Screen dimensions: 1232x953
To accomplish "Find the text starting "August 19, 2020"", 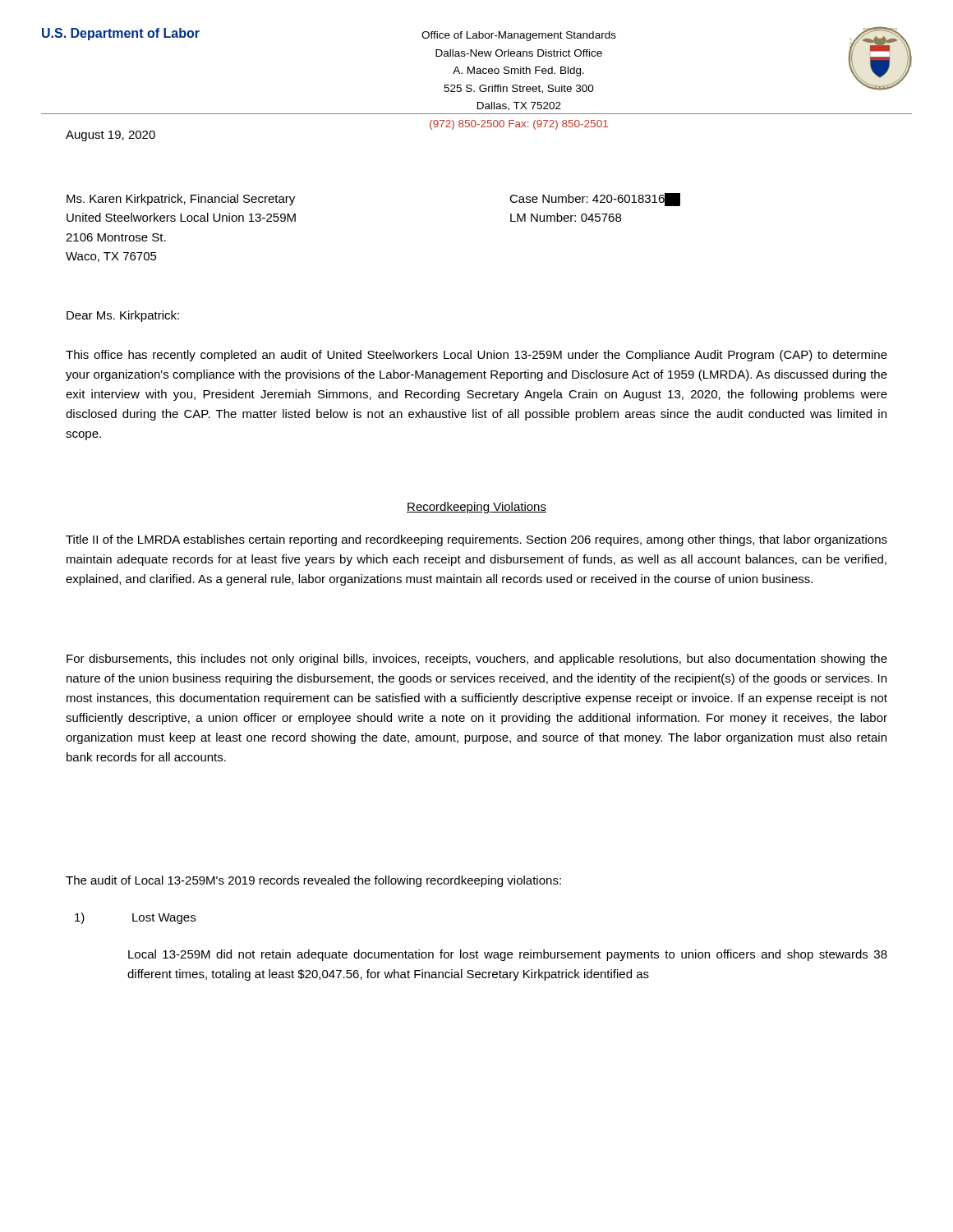I will (111, 134).
